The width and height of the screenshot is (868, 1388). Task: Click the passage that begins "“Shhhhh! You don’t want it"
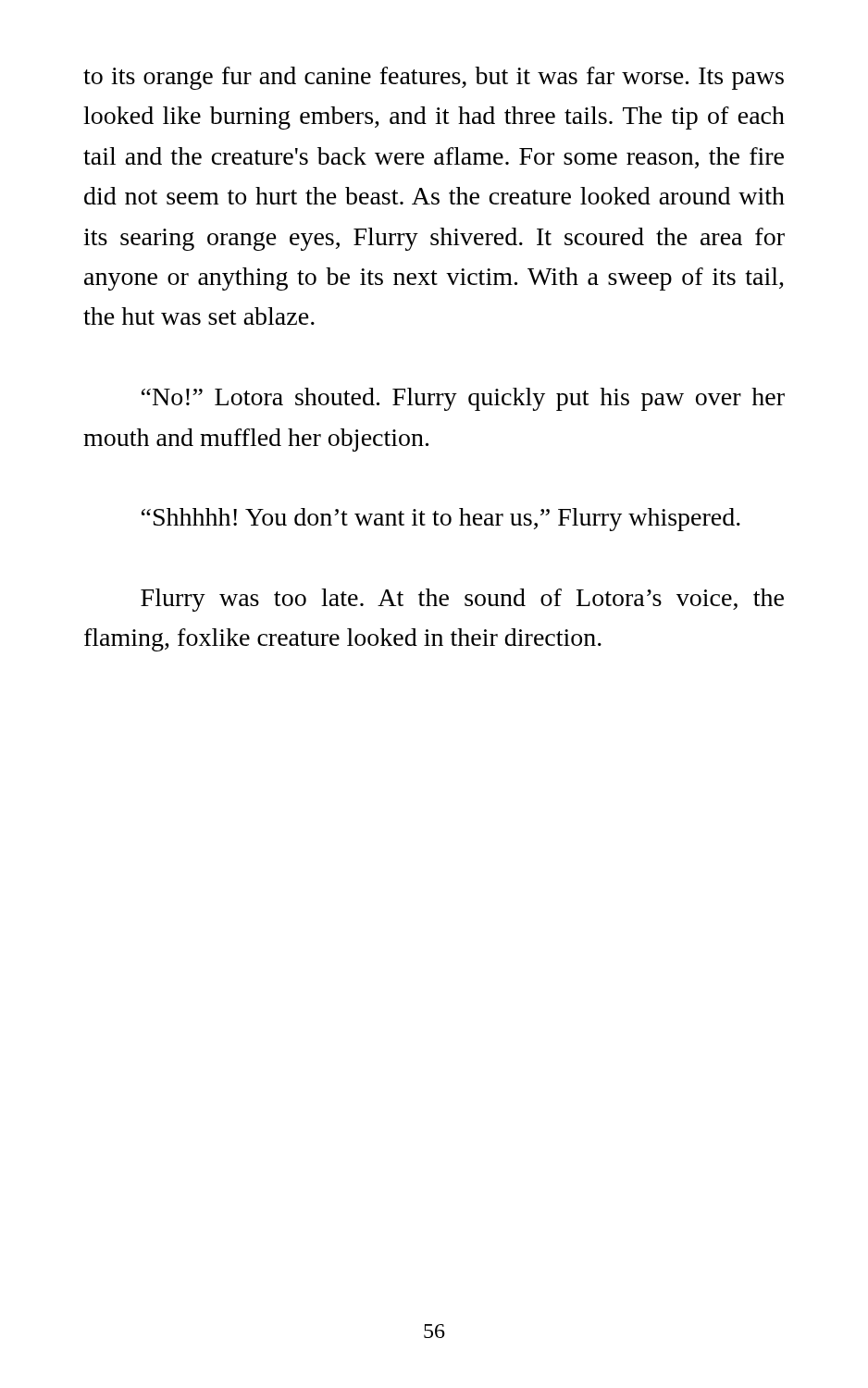point(441,517)
